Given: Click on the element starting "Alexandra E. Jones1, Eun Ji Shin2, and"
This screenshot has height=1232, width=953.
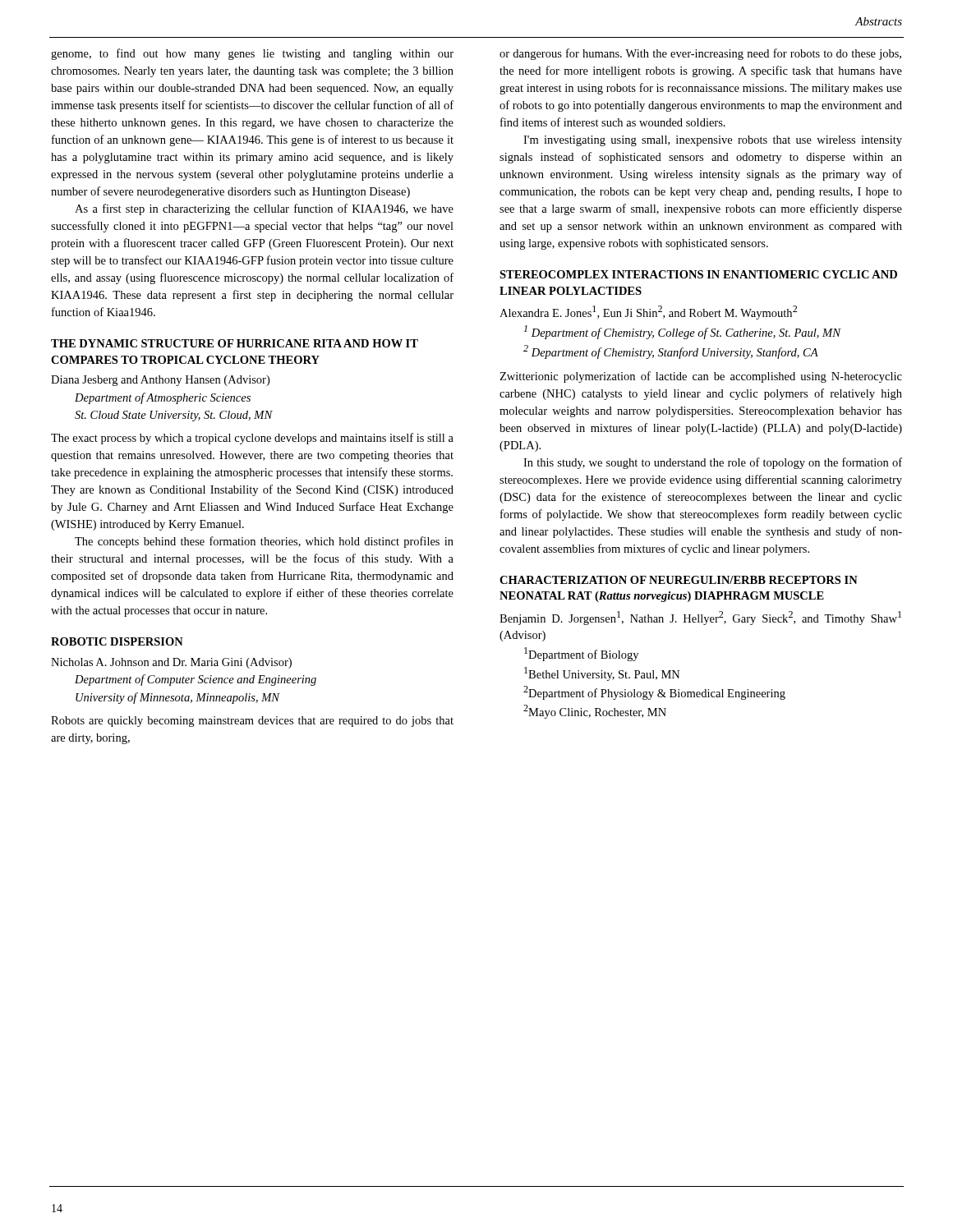Looking at the screenshot, I should point(701,332).
